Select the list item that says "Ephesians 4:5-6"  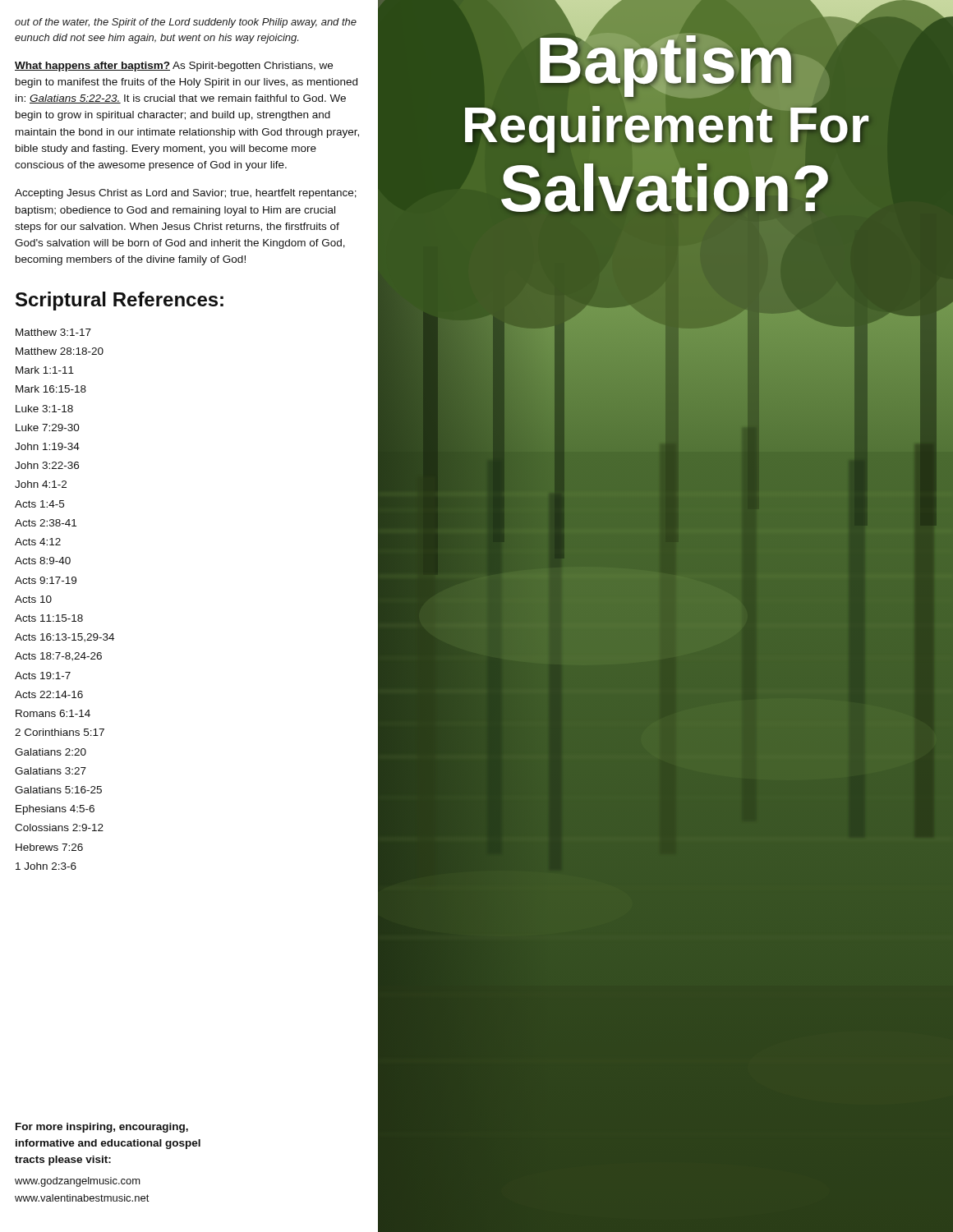(55, 809)
